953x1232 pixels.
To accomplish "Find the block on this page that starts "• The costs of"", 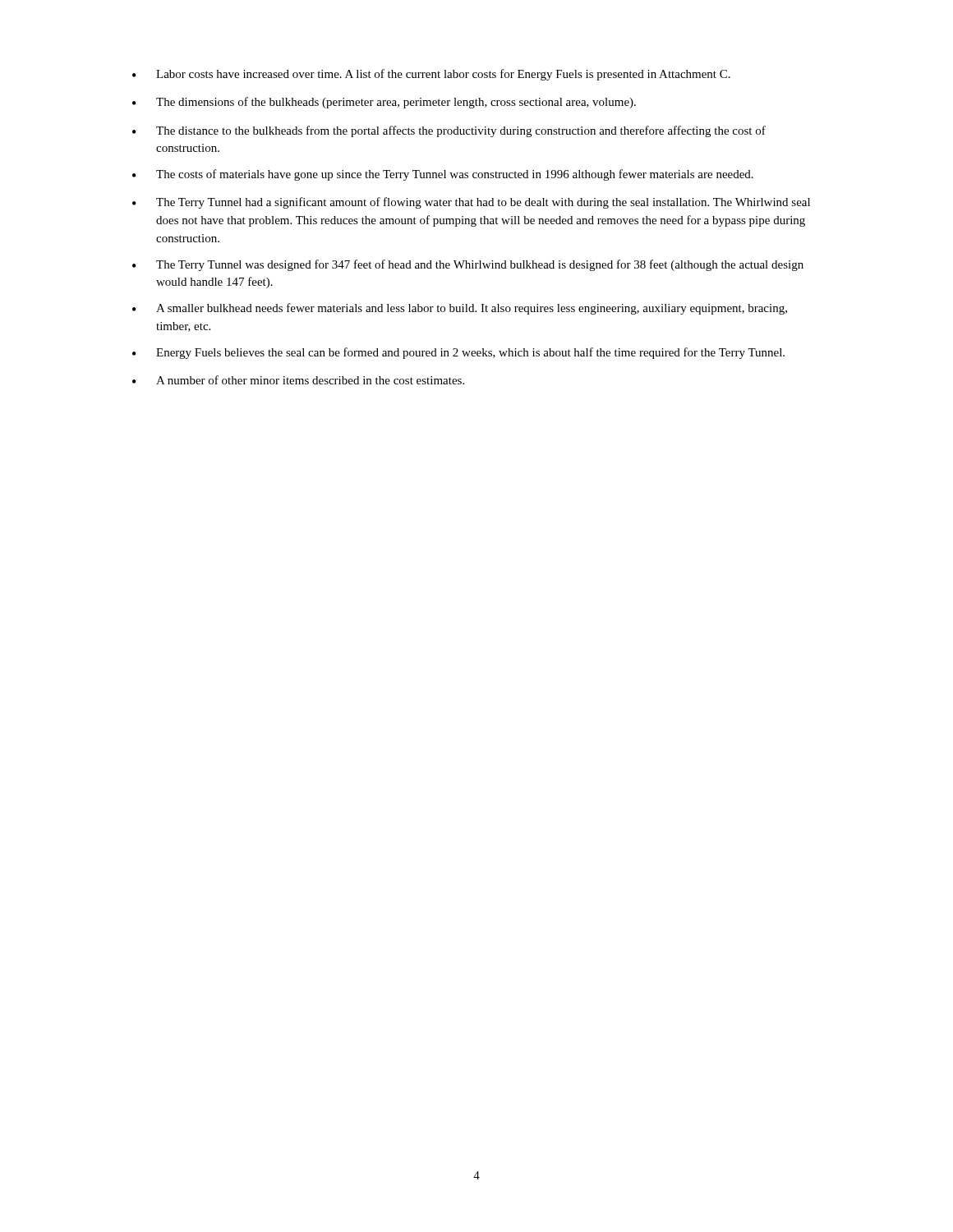I will 476,176.
